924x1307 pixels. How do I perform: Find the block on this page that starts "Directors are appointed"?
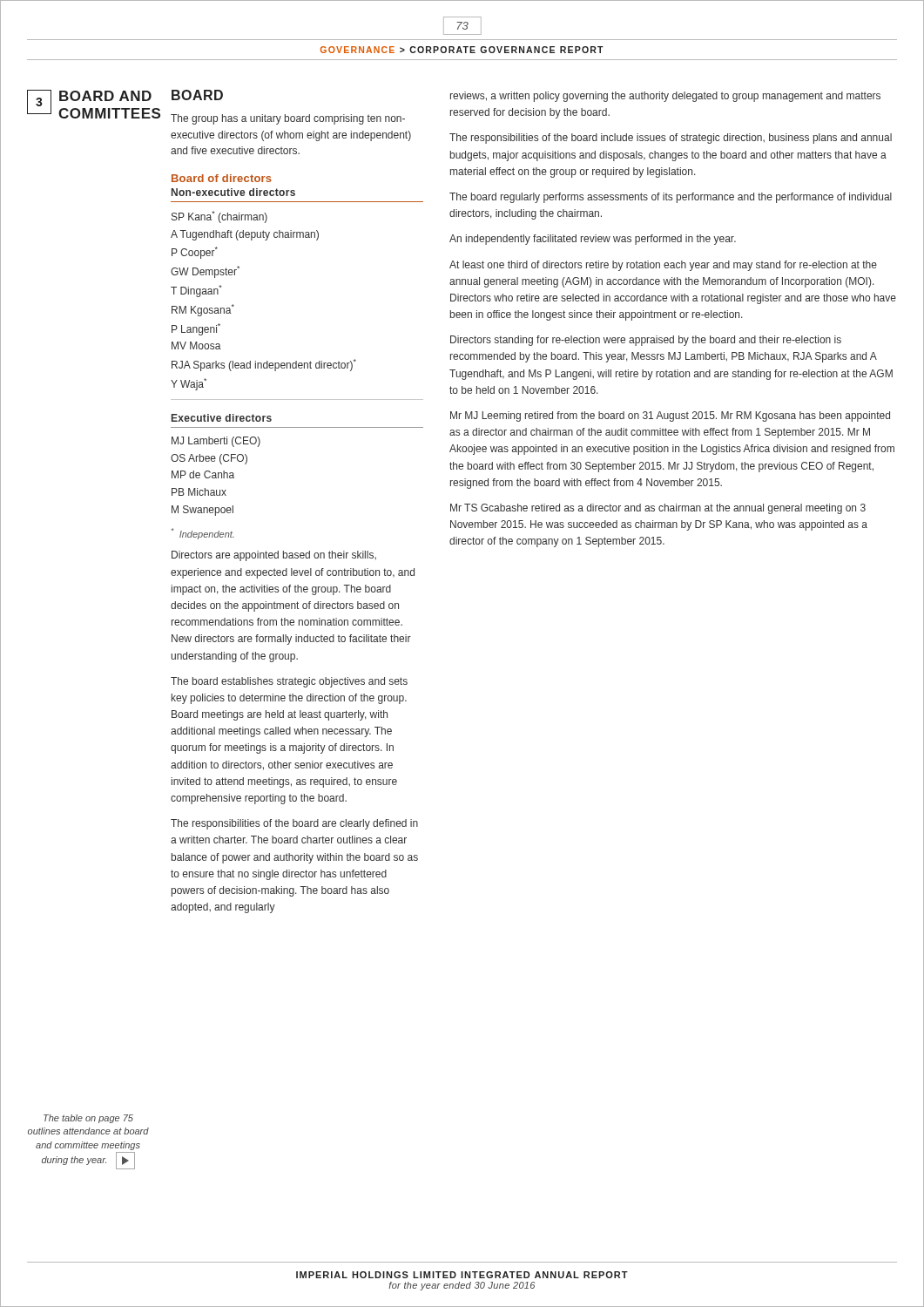click(293, 606)
